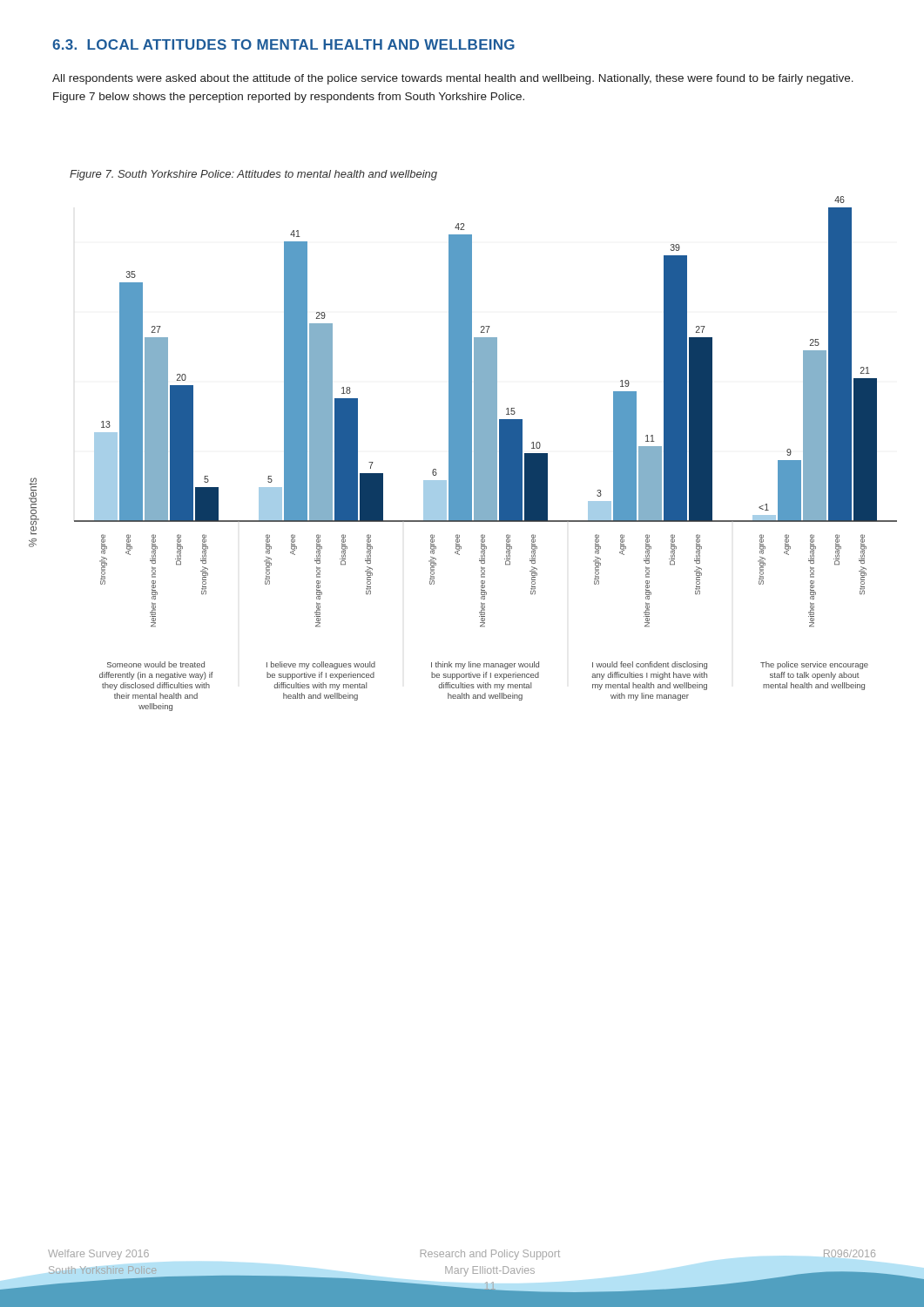924x1307 pixels.
Task: Click on the grouped bar chart
Action: click(x=464, y=486)
